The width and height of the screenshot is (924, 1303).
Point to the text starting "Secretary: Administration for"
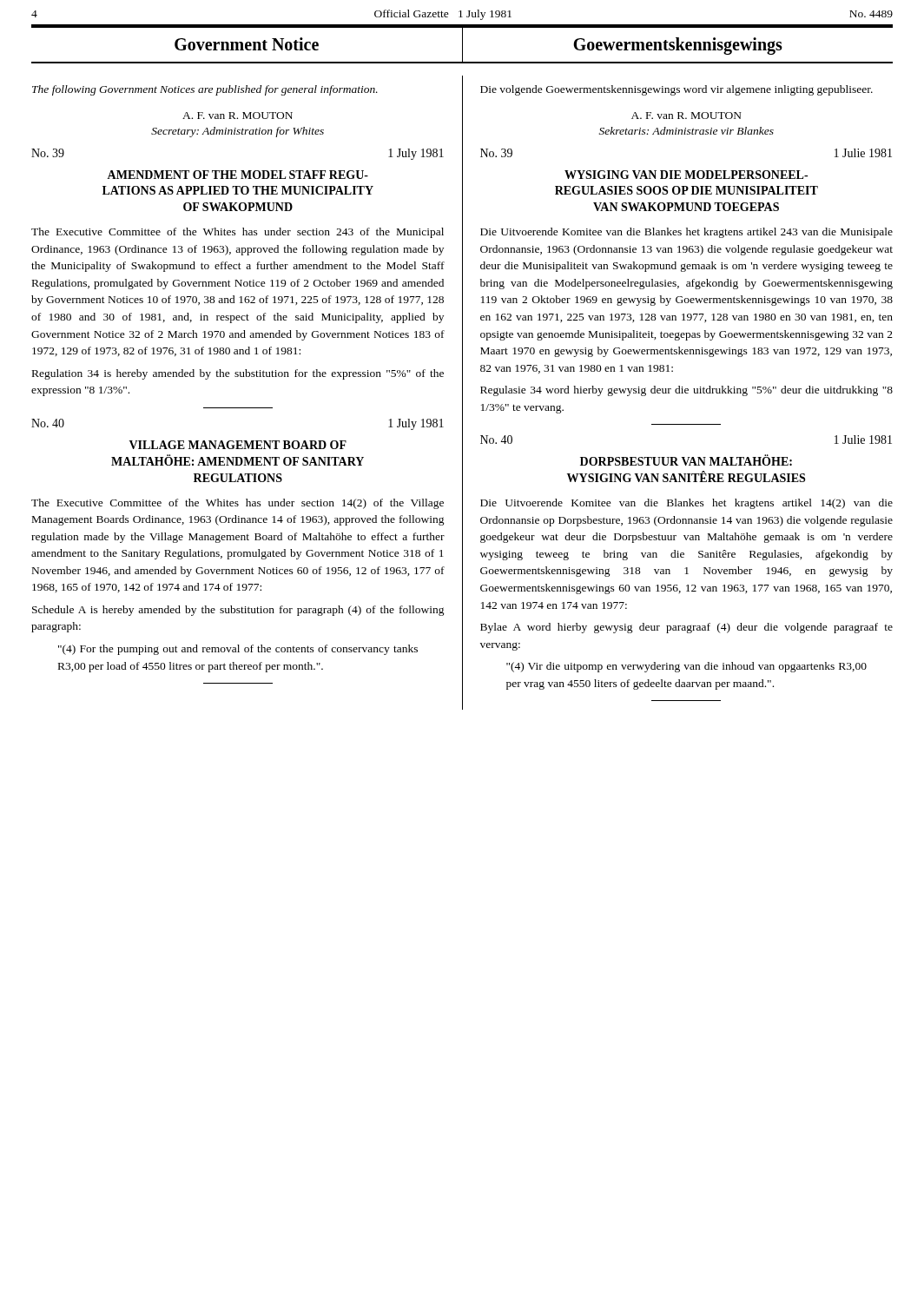[x=238, y=130]
